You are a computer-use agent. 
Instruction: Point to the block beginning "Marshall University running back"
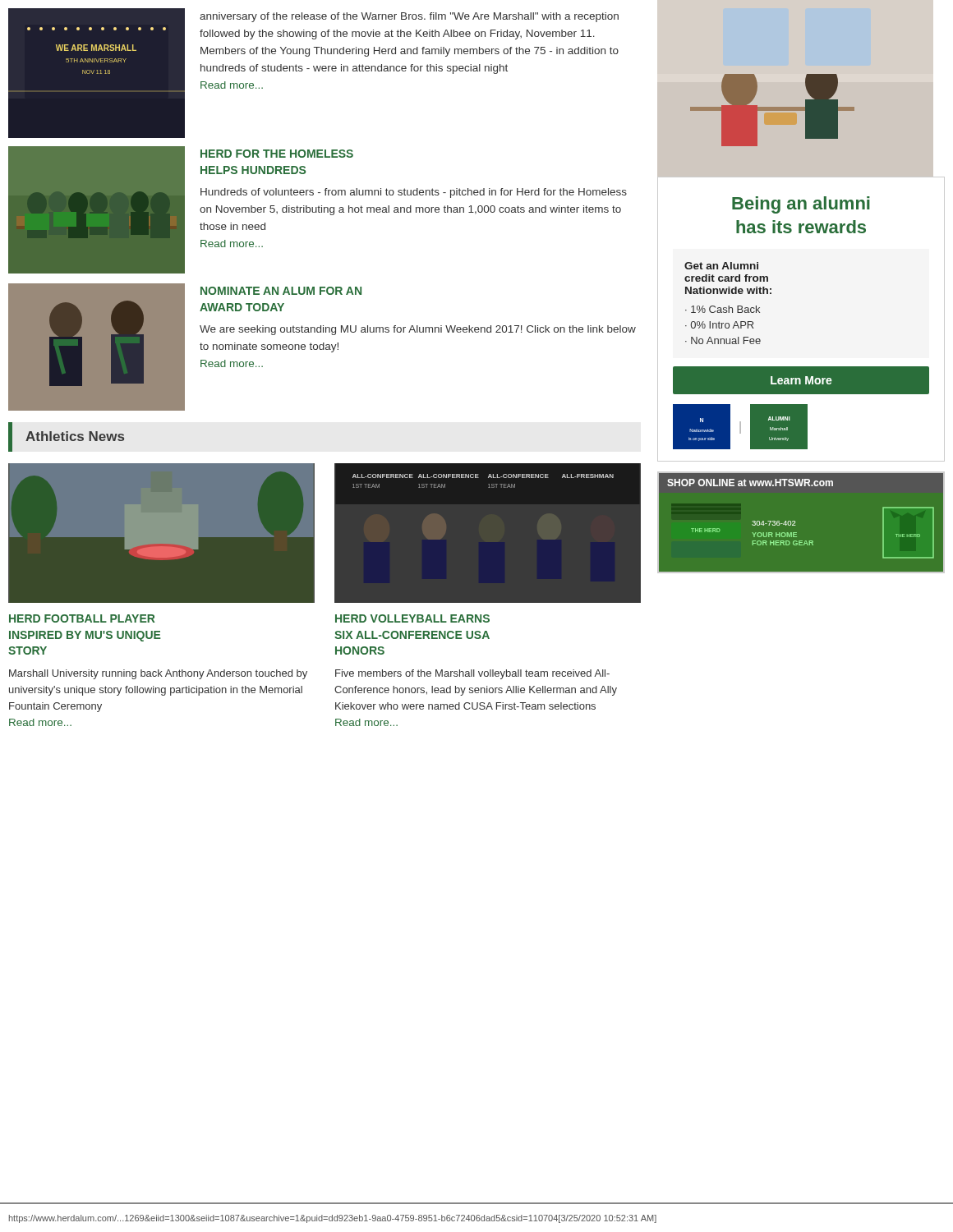click(158, 698)
